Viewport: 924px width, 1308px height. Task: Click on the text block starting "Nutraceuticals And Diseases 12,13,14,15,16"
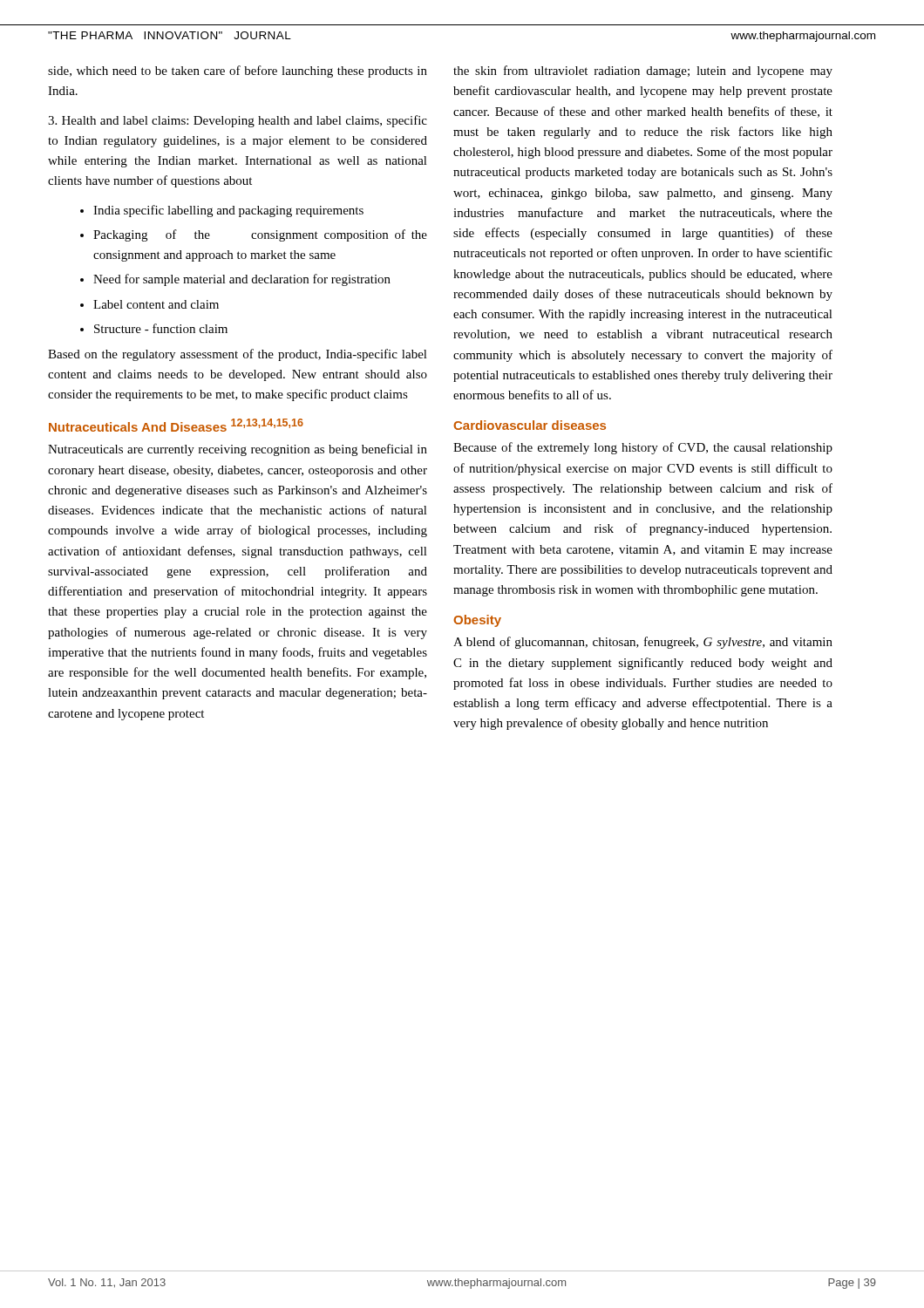pyautogui.click(x=176, y=426)
